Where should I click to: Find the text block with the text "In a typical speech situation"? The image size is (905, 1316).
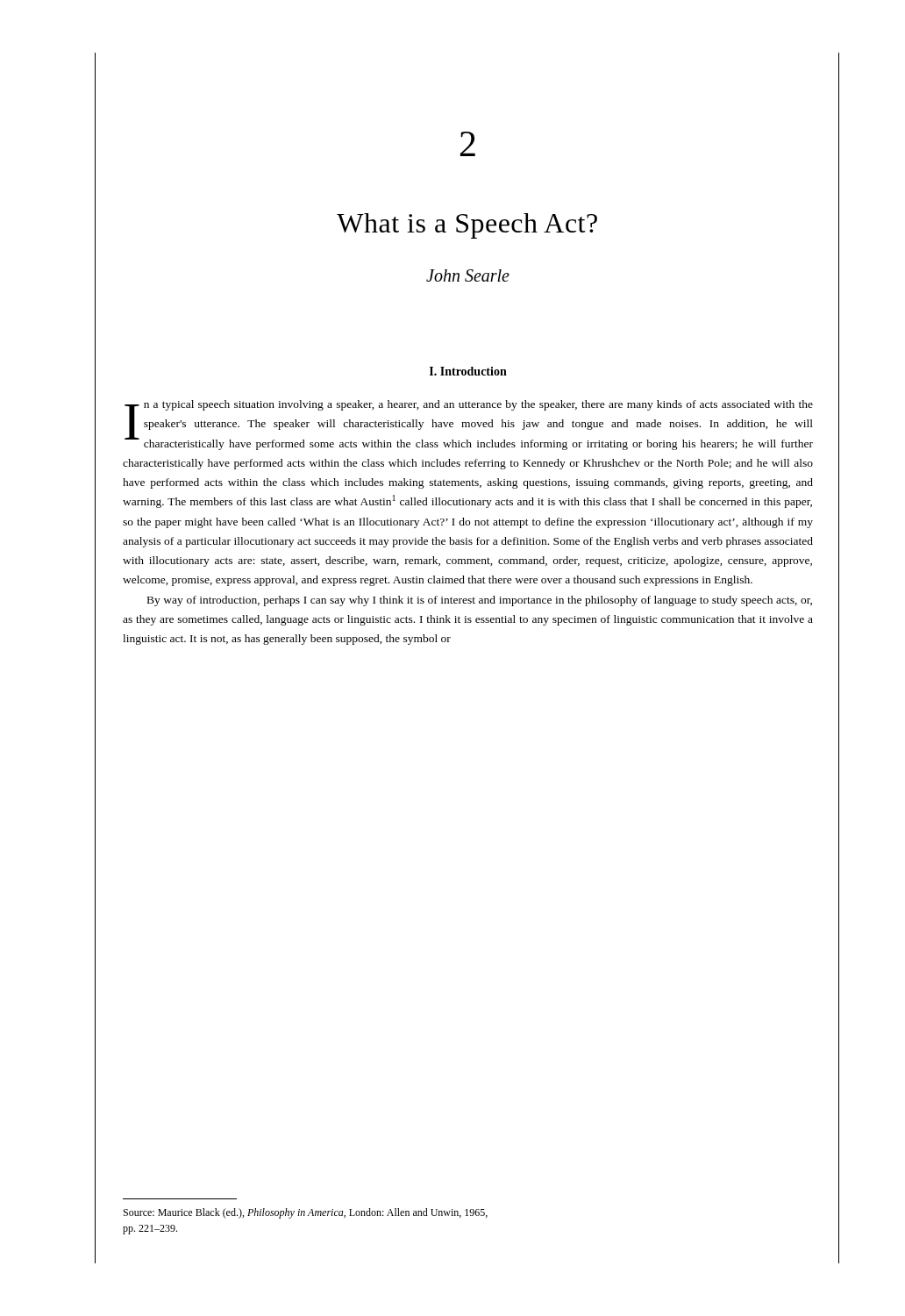tap(468, 522)
